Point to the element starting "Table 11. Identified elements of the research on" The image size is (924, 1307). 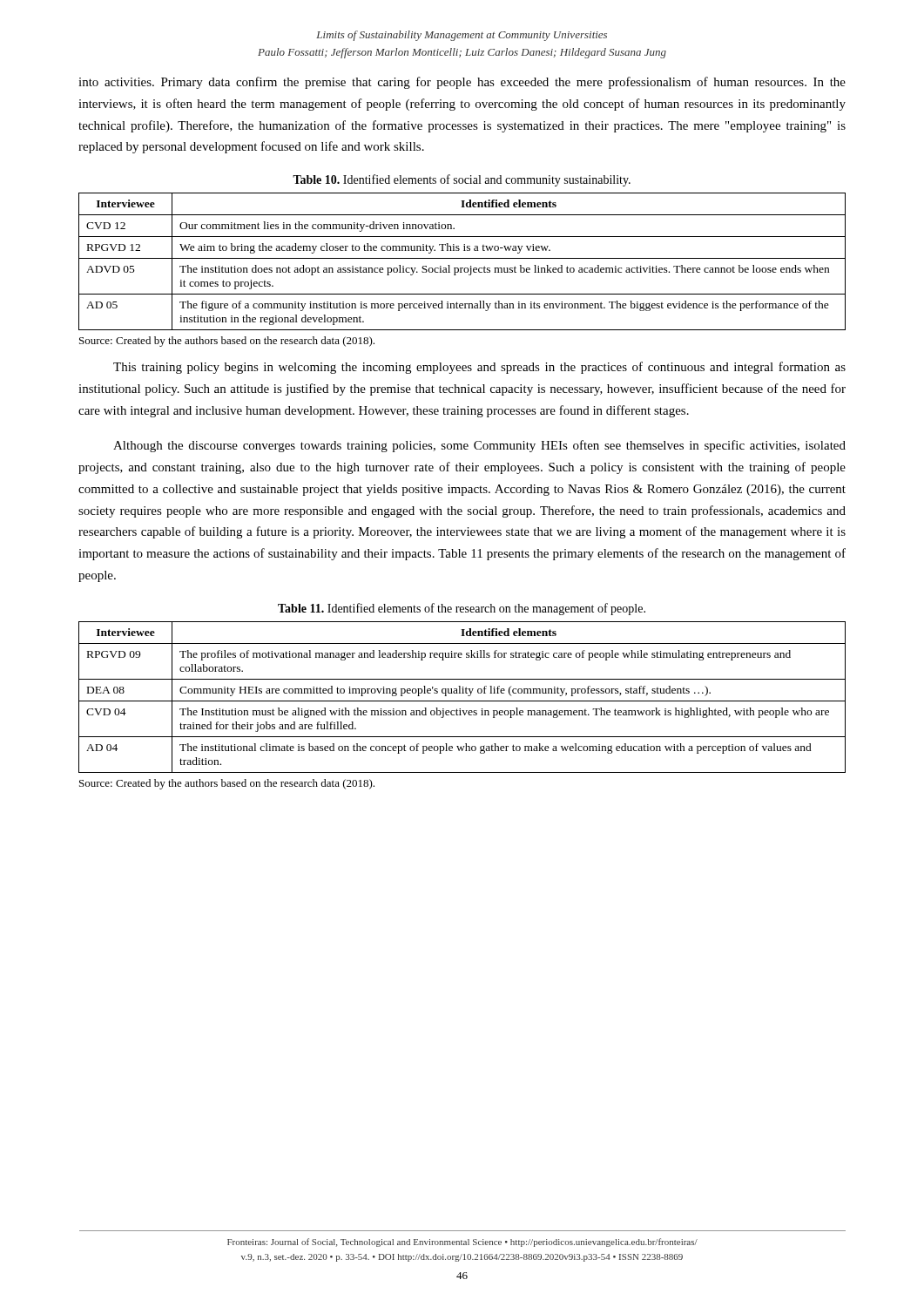pyautogui.click(x=462, y=608)
